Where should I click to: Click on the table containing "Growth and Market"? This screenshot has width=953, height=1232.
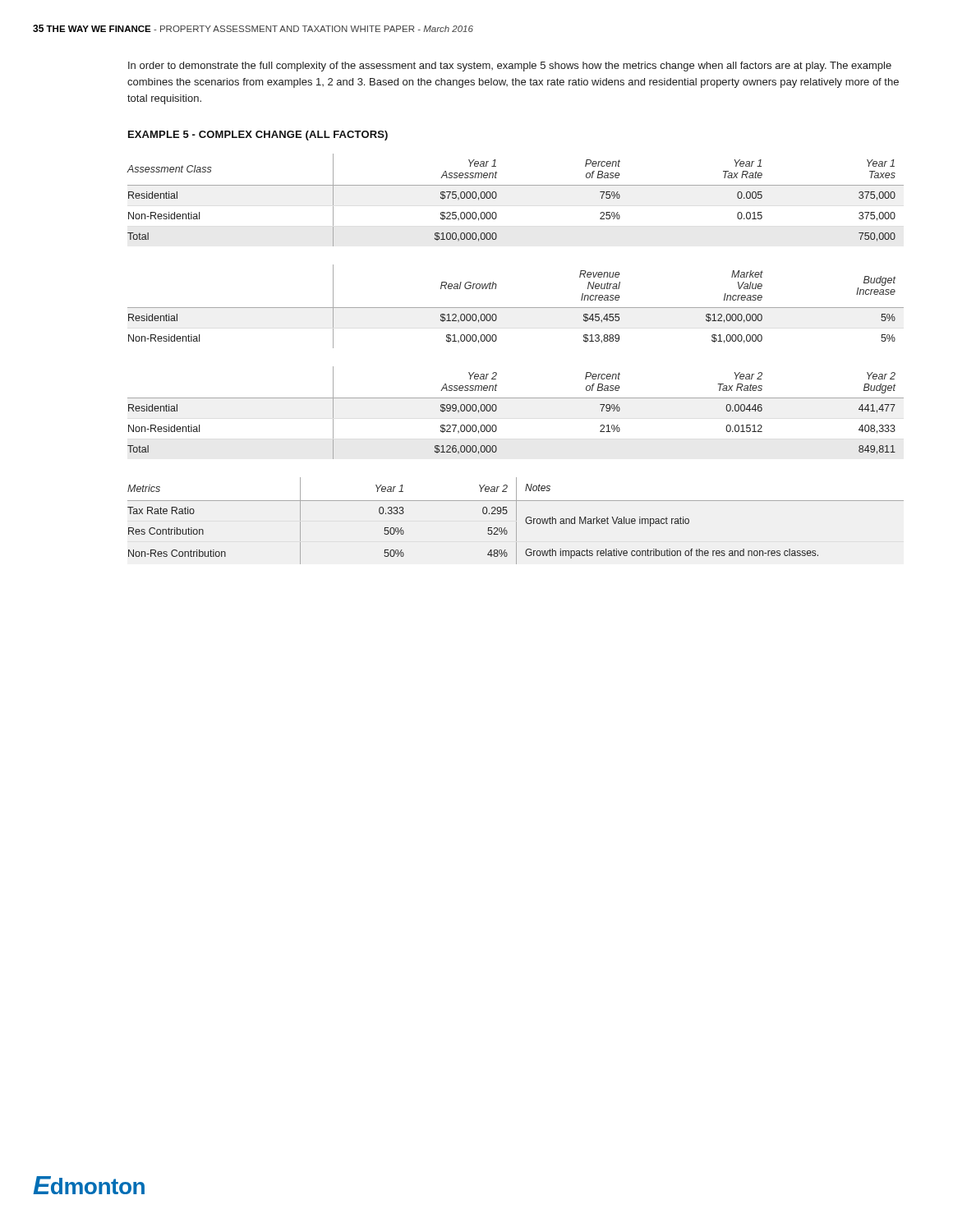pyautogui.click(x=516, y=521)
